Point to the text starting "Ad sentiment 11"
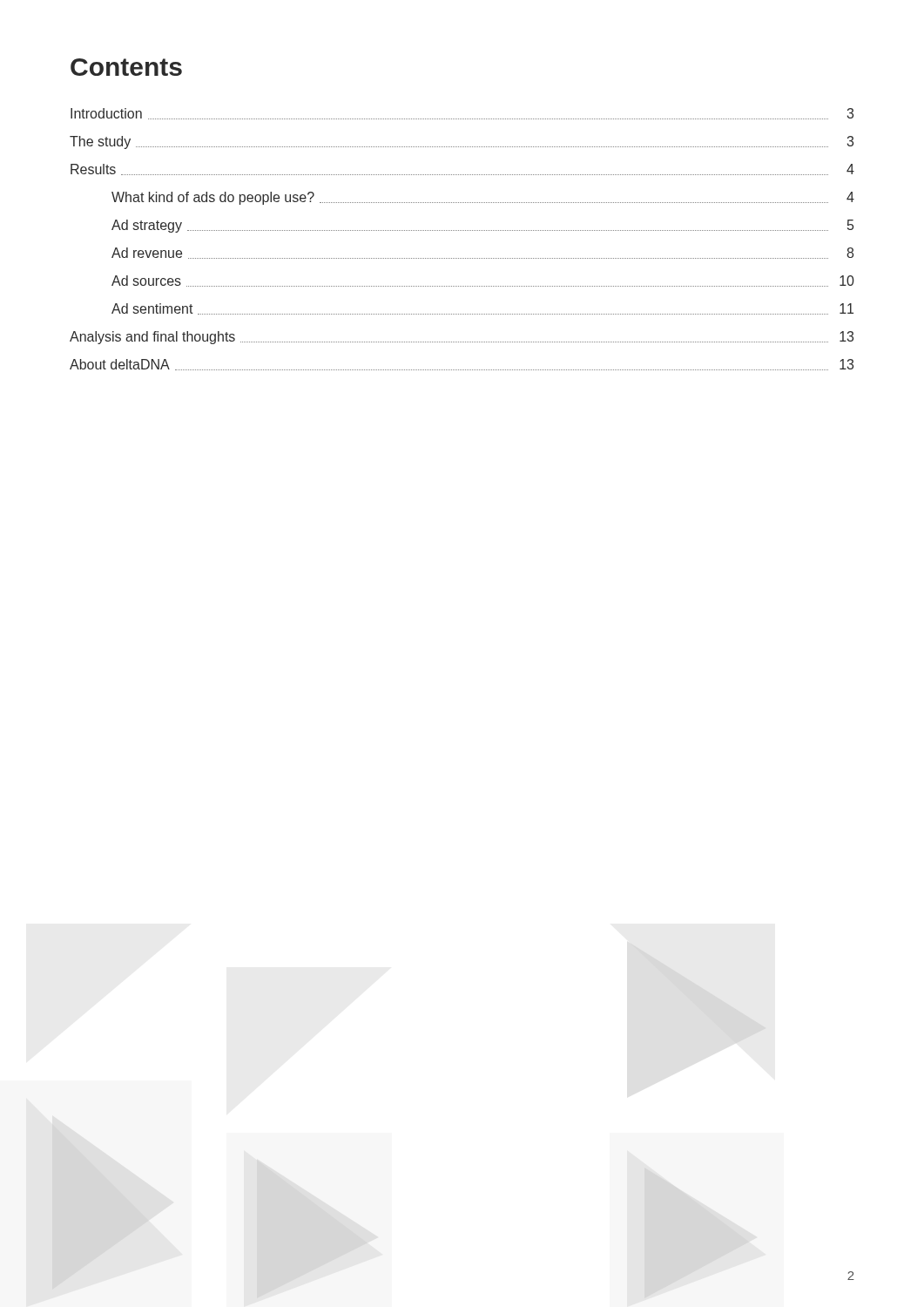 pyautogui.click(x=483, y=309)
